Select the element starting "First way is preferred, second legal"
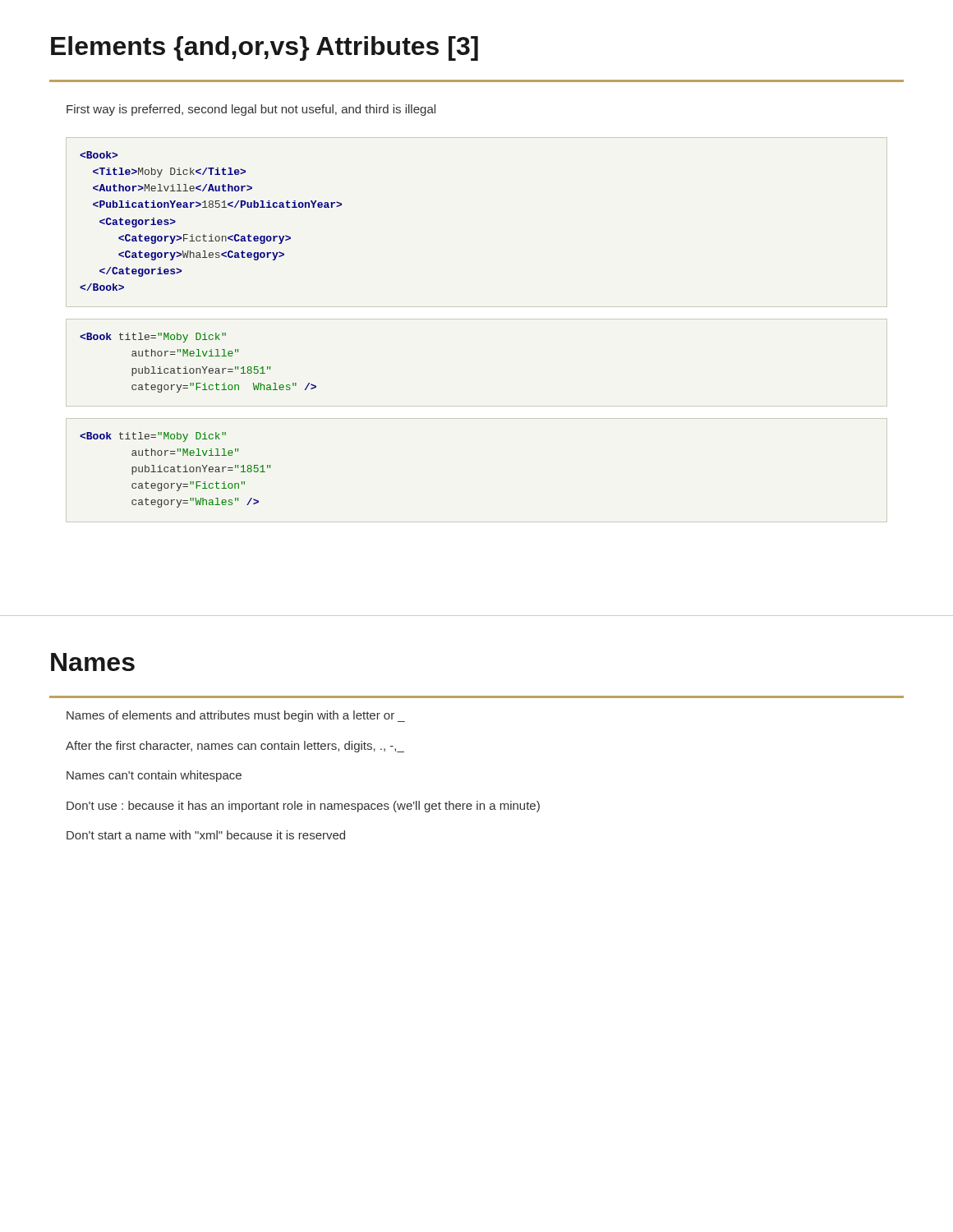 (x=251, y=109)
